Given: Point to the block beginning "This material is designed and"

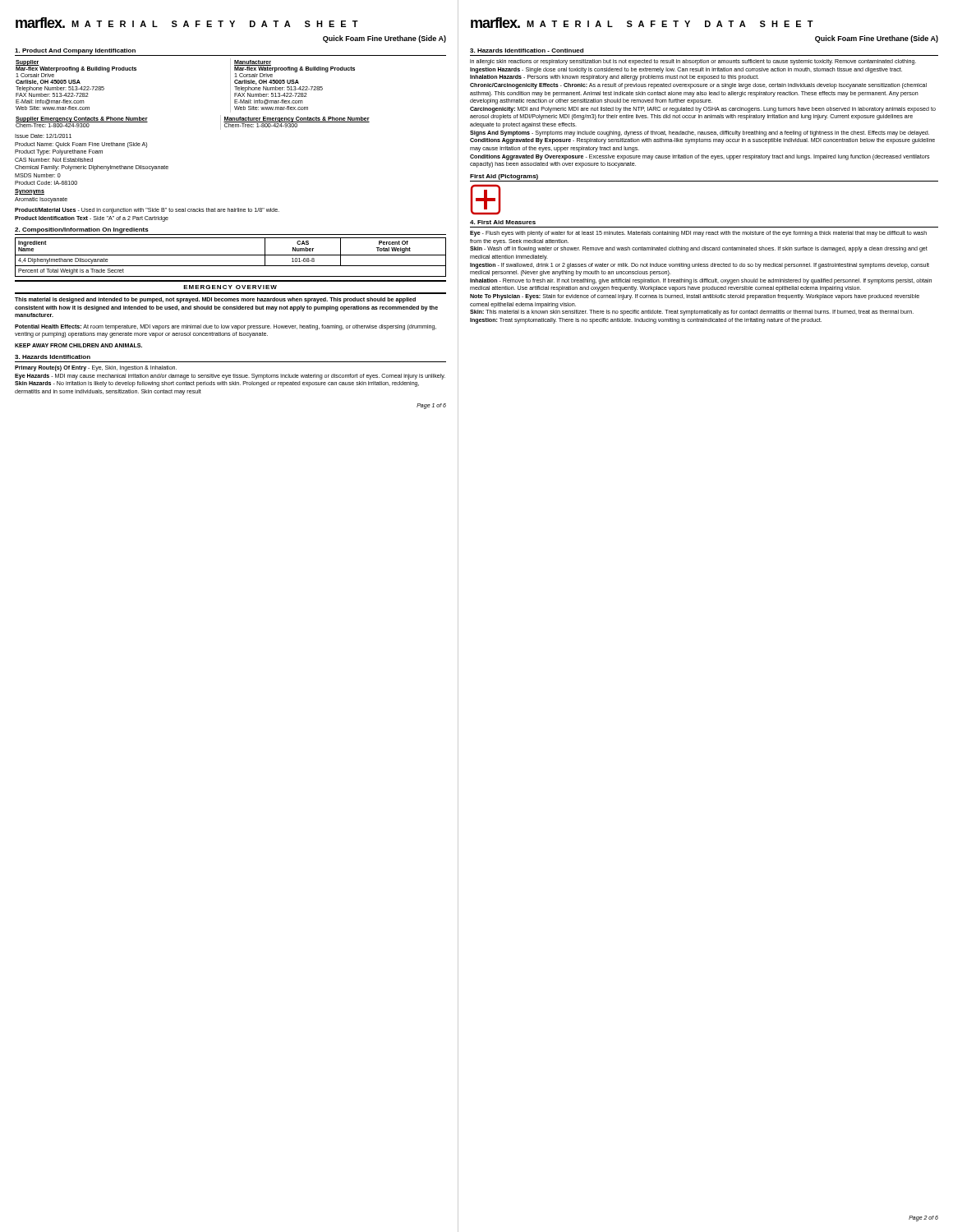Looking at the screenshot, I should click(226, 308).
